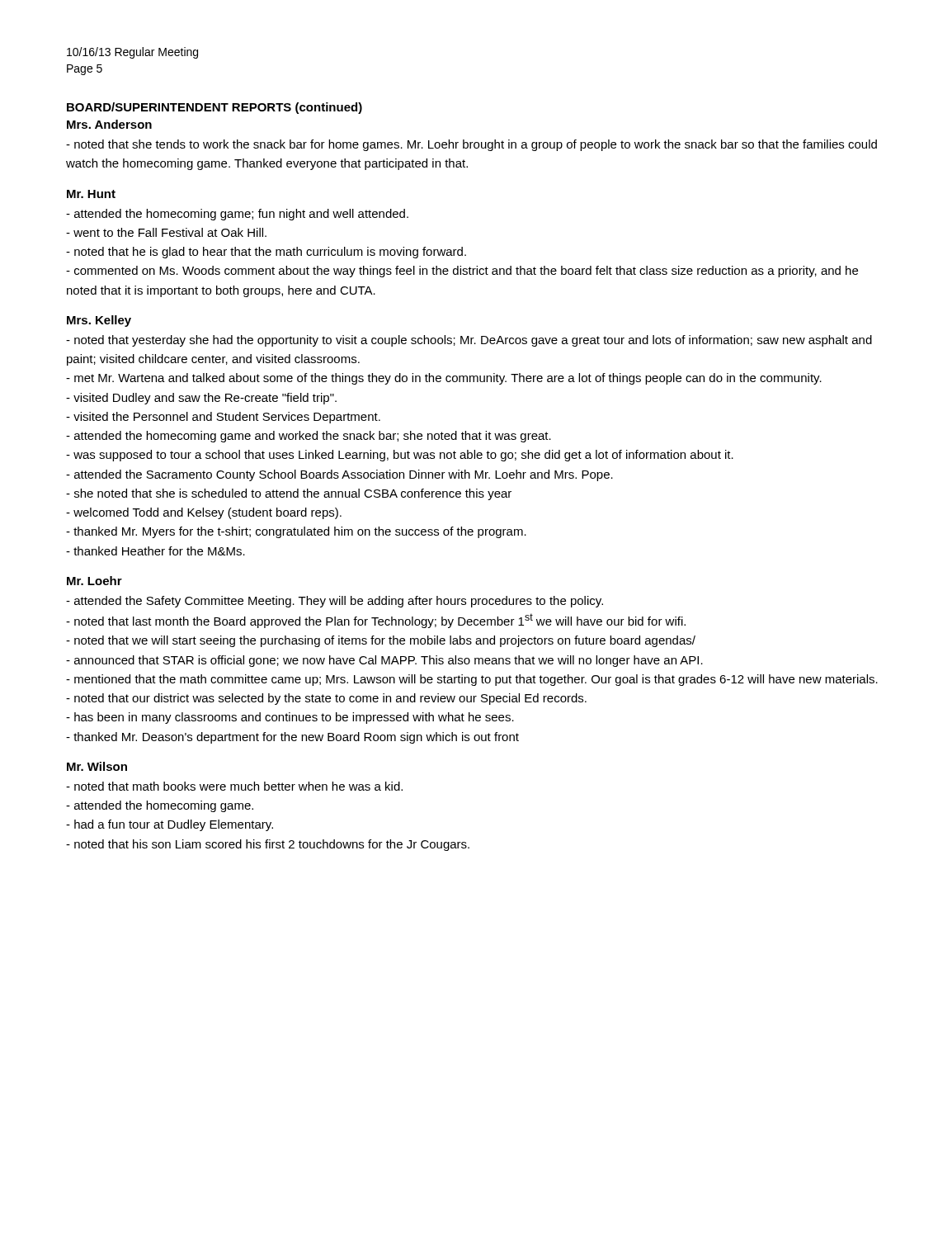Viewport: 952px width, 1238px height.
Task: Point to the region starting "BOARD/SUPERINTENDENT REPORTS (continued)"
Action: tap(214, 107)
